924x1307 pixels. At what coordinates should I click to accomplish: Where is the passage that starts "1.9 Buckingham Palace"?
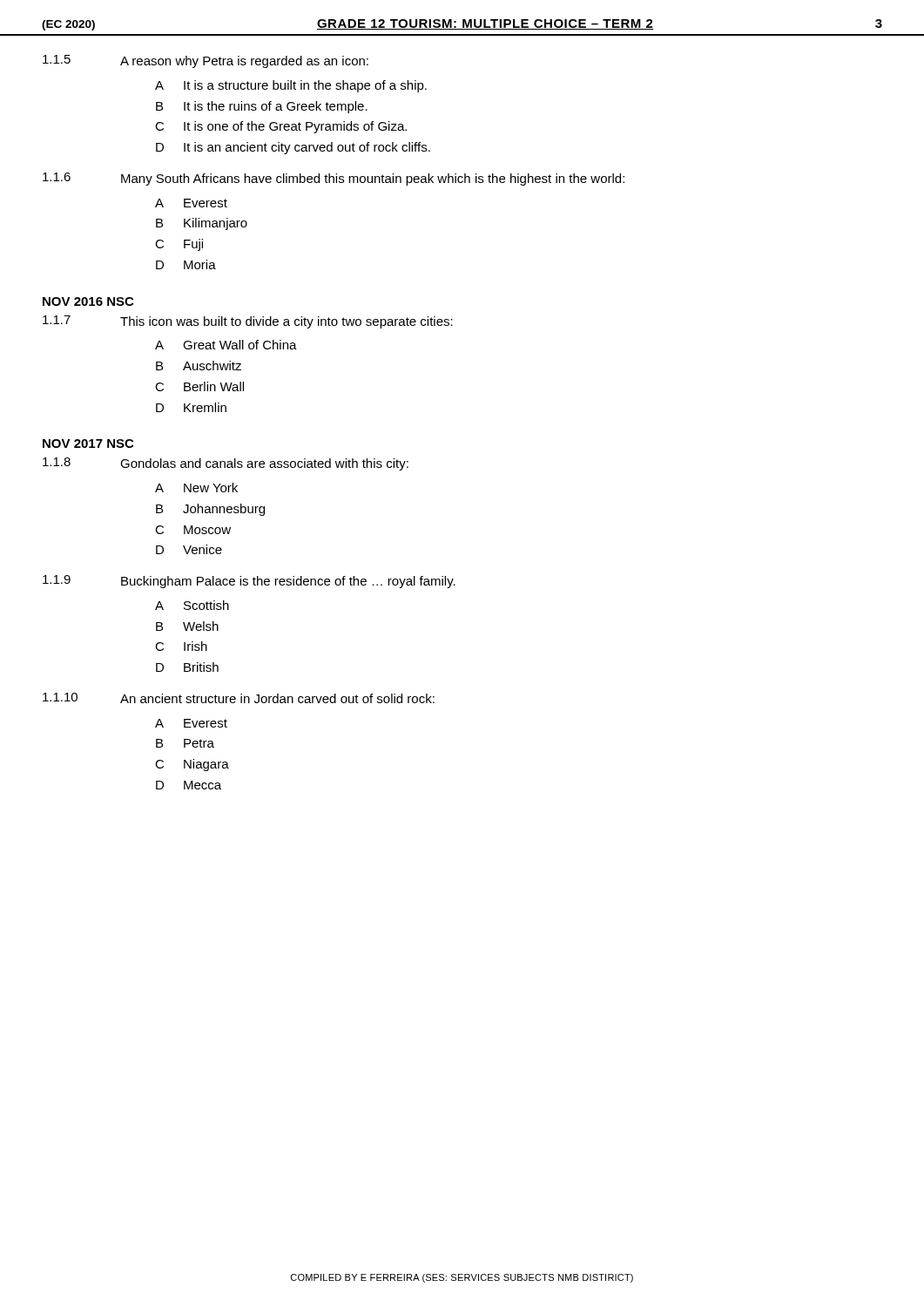(x=462, y=581)
